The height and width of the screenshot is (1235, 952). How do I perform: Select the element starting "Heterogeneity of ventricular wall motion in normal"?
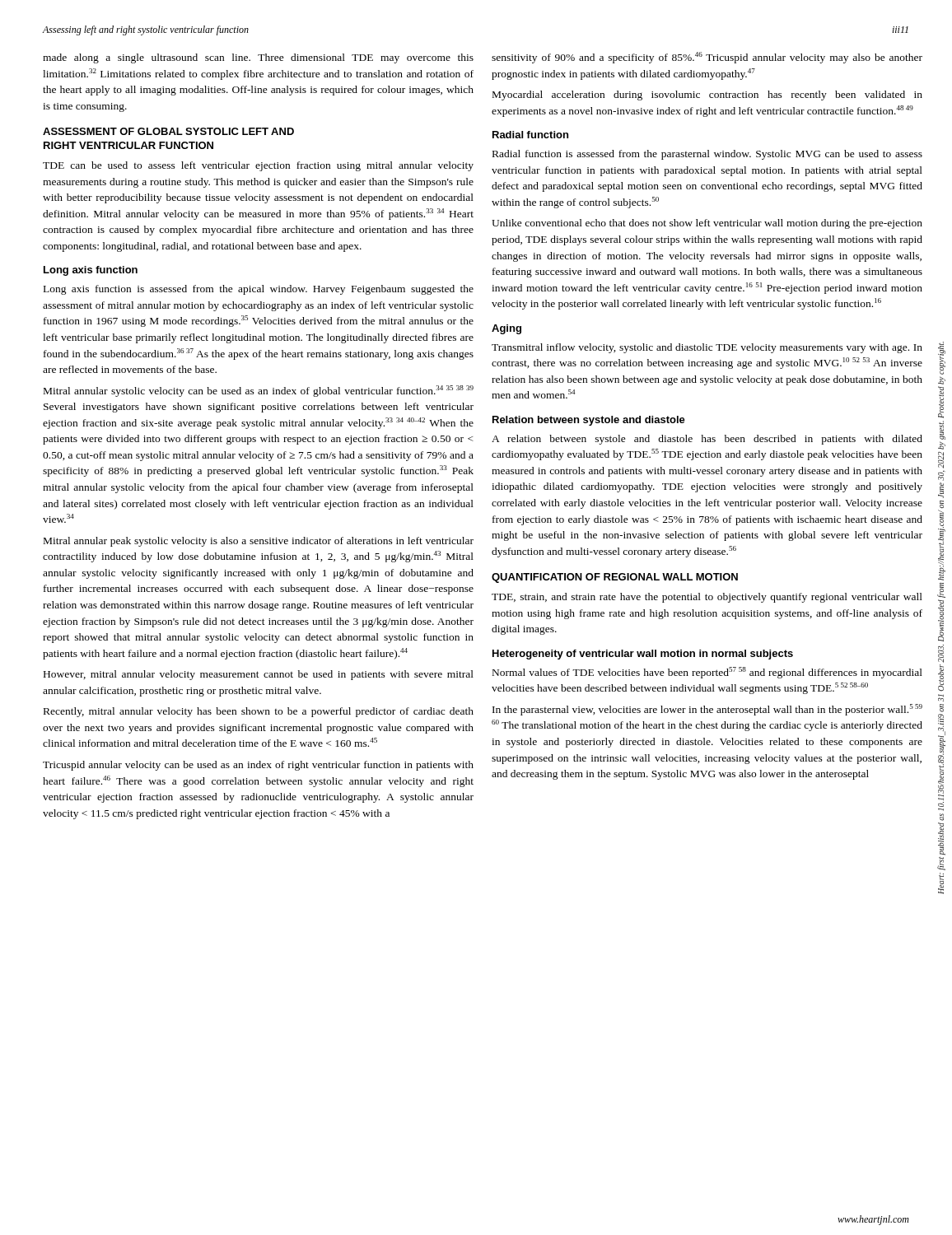point(642,653)
